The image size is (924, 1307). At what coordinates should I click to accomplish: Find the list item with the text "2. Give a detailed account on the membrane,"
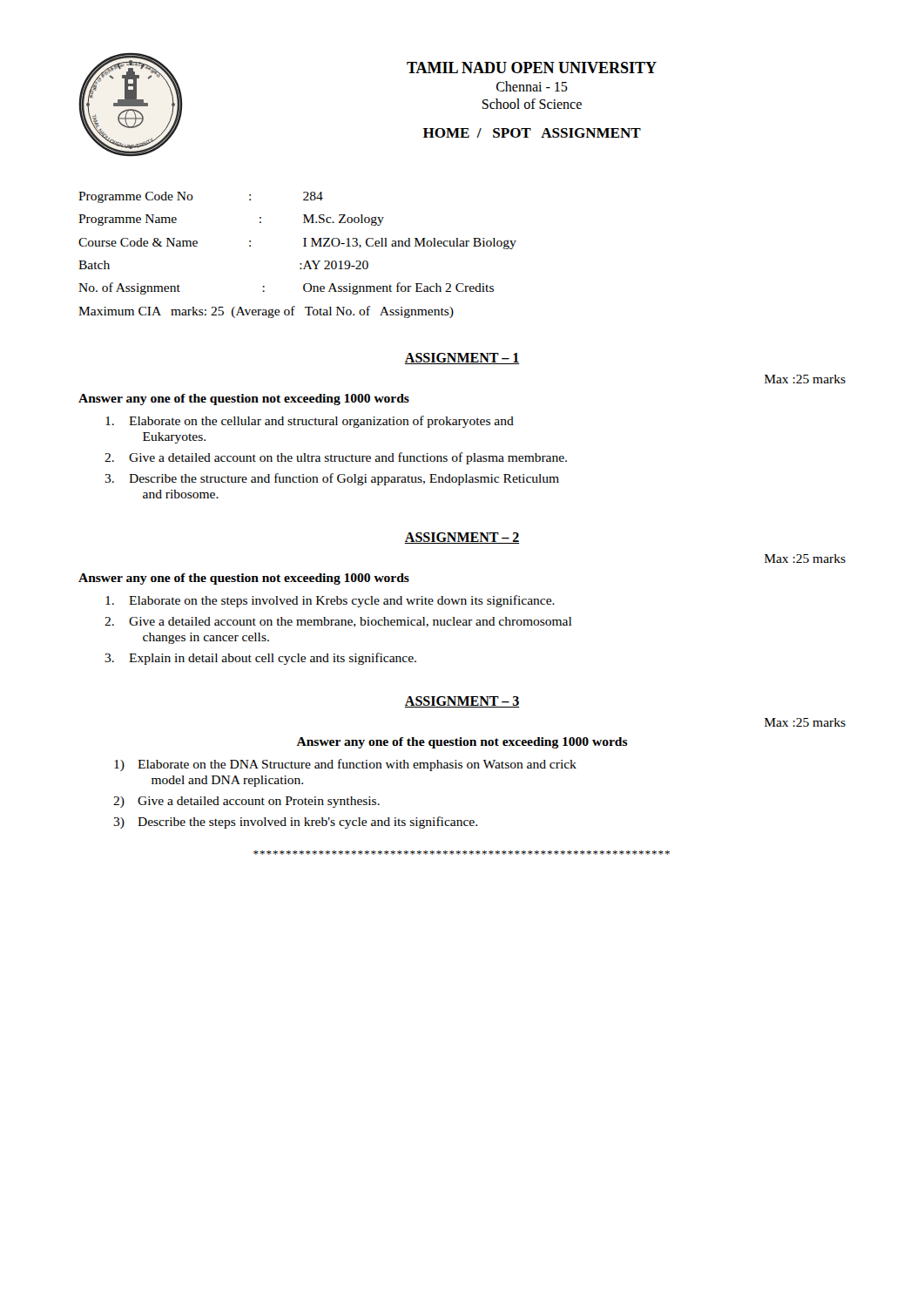point(475,629)
